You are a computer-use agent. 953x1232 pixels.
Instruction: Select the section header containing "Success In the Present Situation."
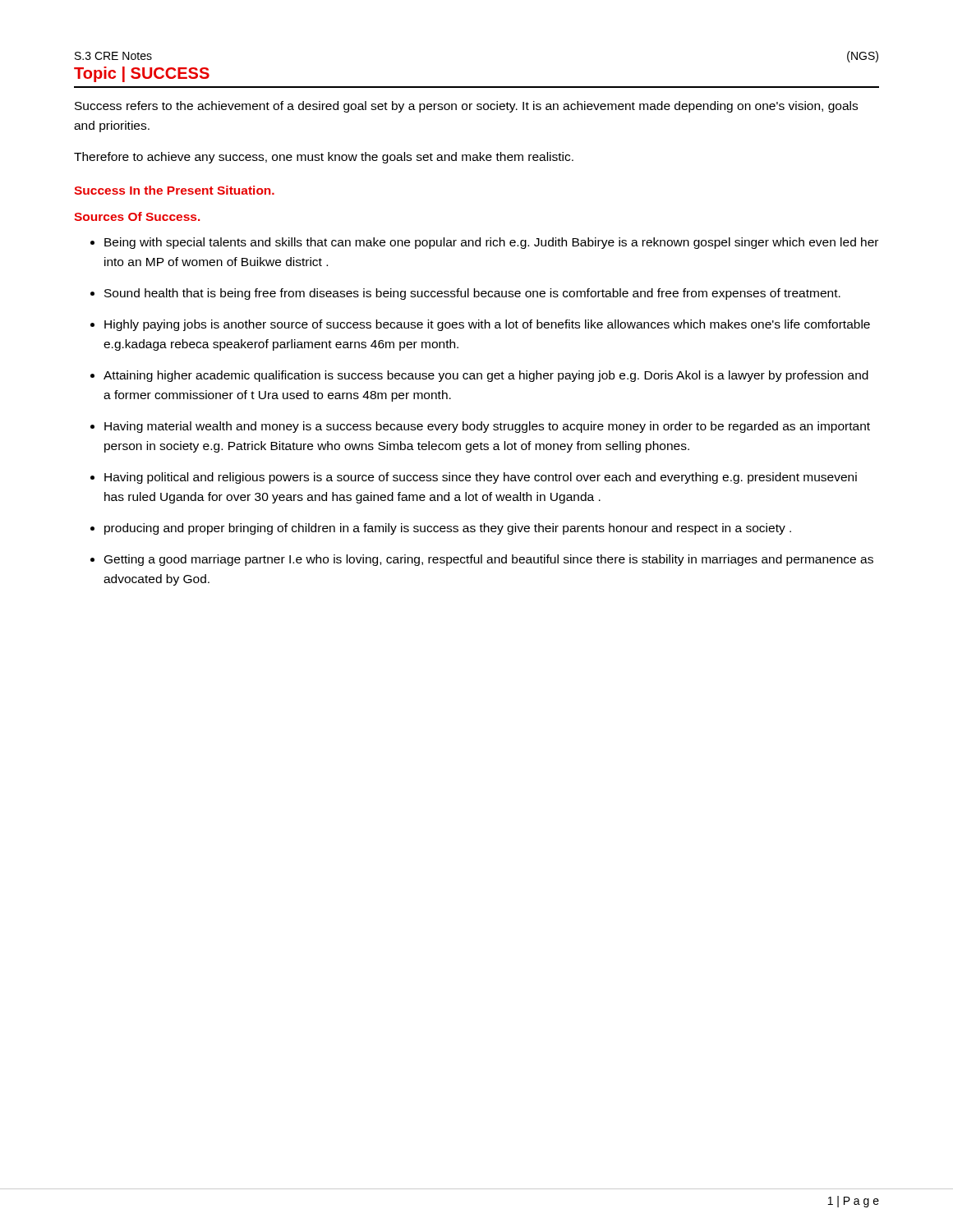(x=174, y=190)
